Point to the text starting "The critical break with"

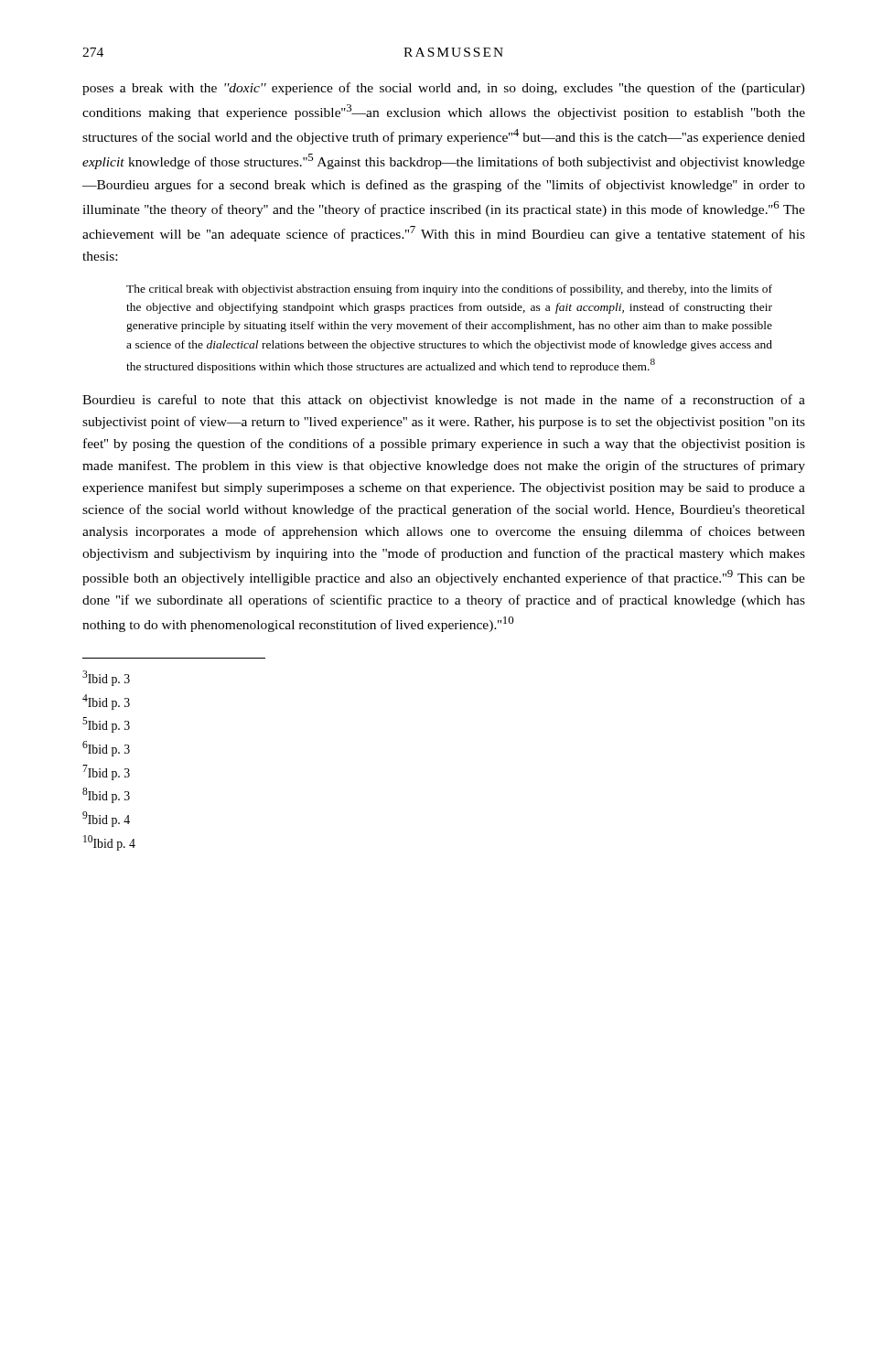tap(449, 327)
